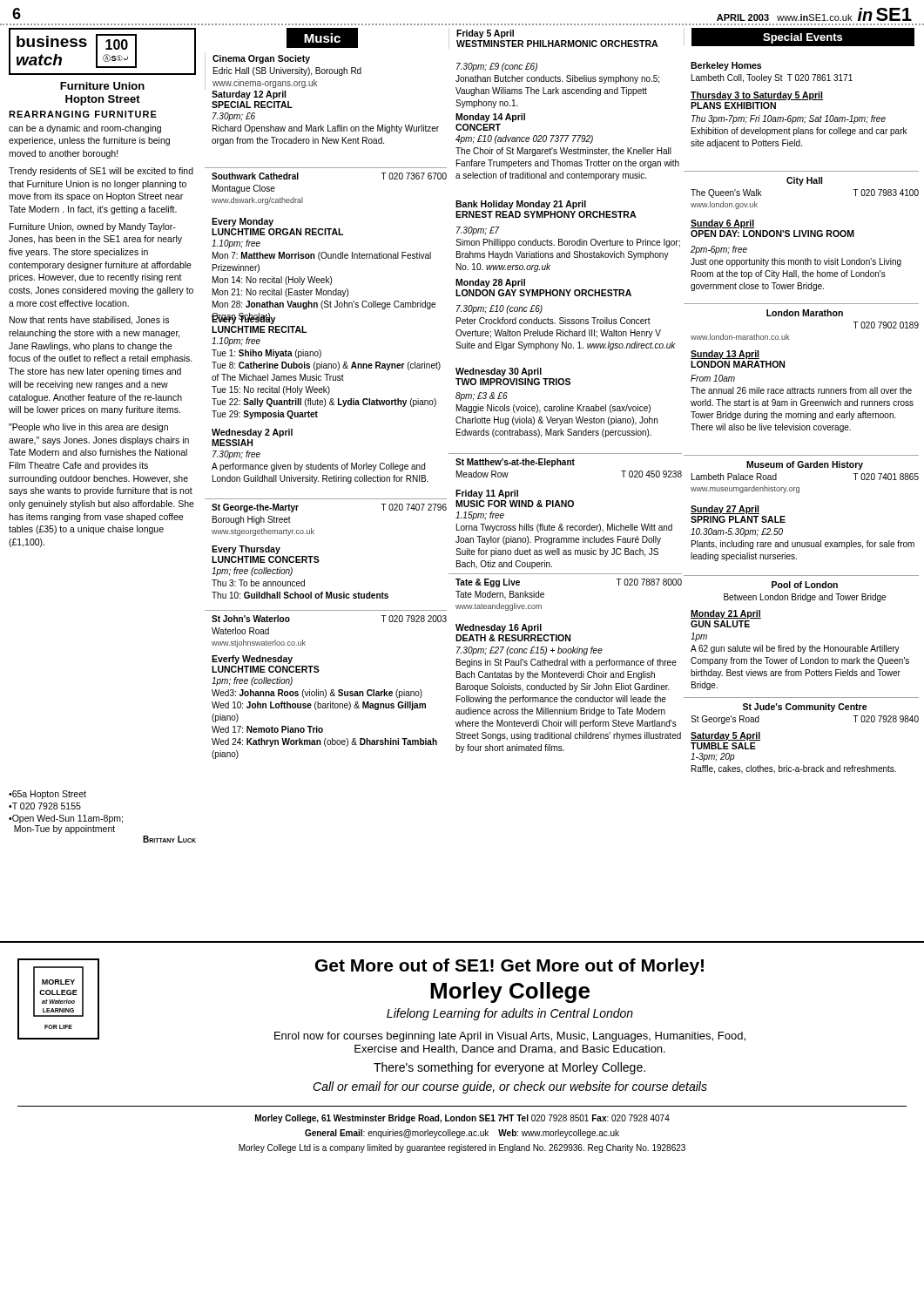Navigate to the region starting "30am-5.30pm; £2.50 Plants, including"
924x1307 pixels.
click(x=803, y=544)
